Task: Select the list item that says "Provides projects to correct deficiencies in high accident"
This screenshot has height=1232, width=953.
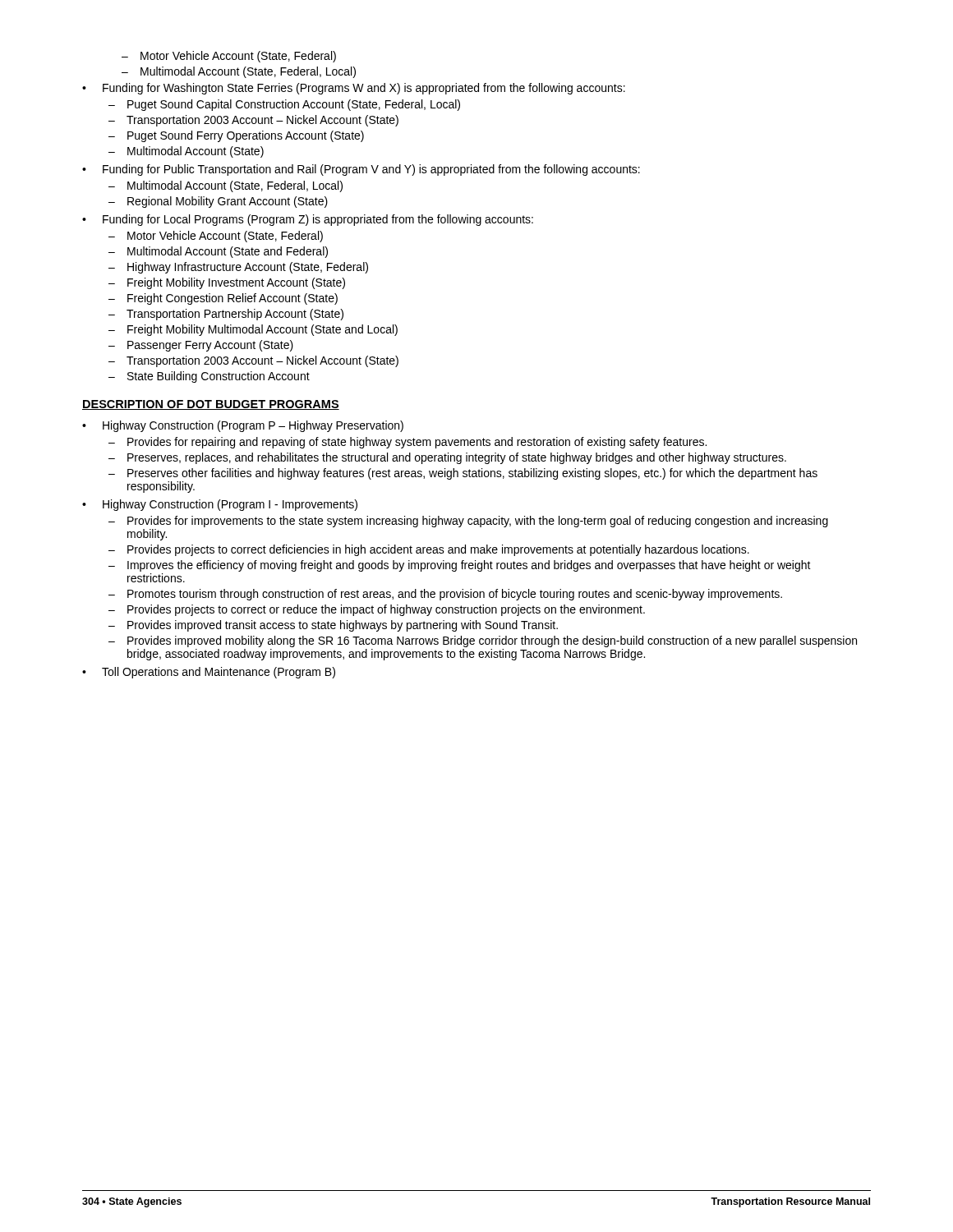Action: coord(438,549)
